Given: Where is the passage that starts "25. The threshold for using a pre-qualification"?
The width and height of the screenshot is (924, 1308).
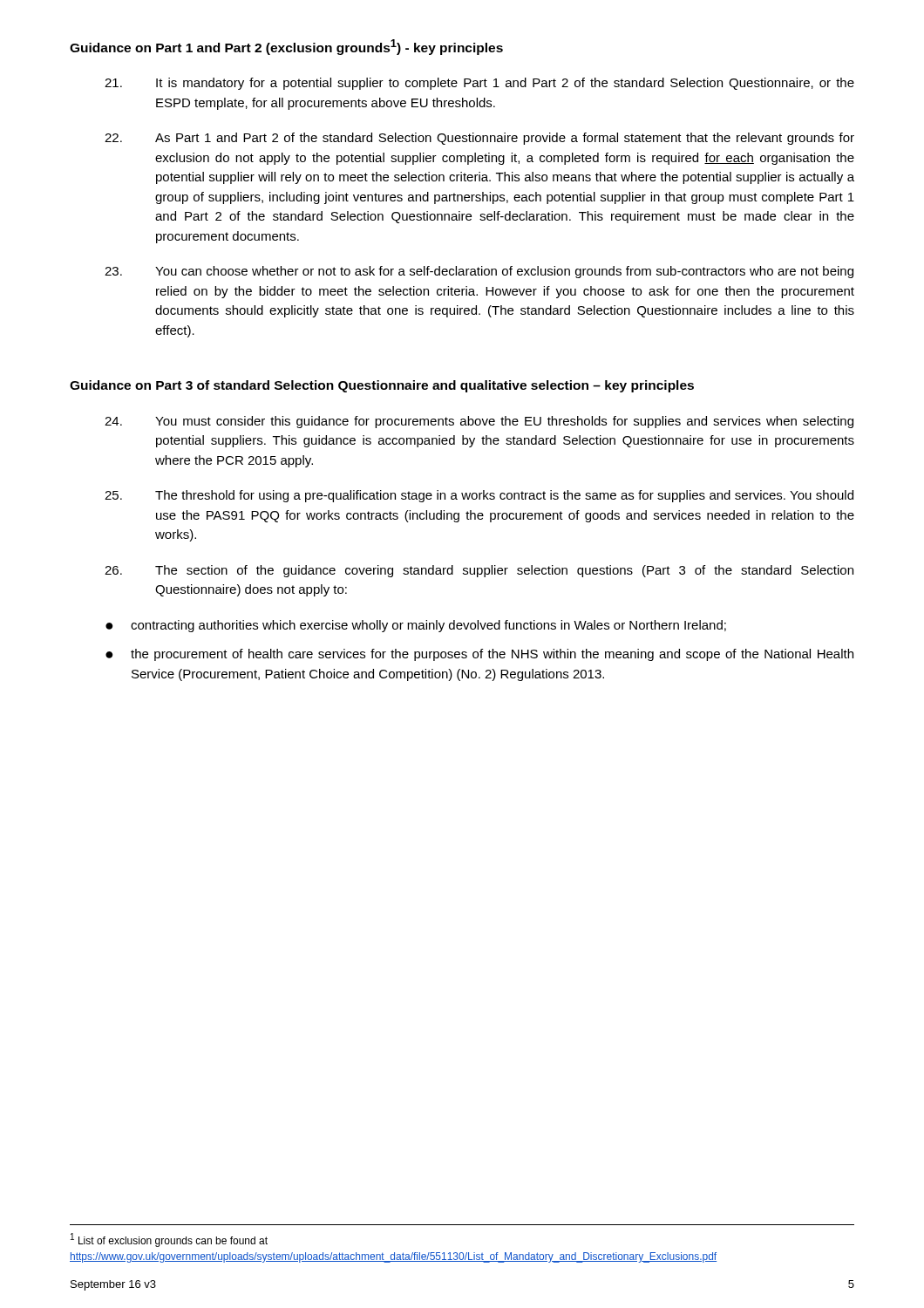Looking at the screenshot, I should [479, 515].
